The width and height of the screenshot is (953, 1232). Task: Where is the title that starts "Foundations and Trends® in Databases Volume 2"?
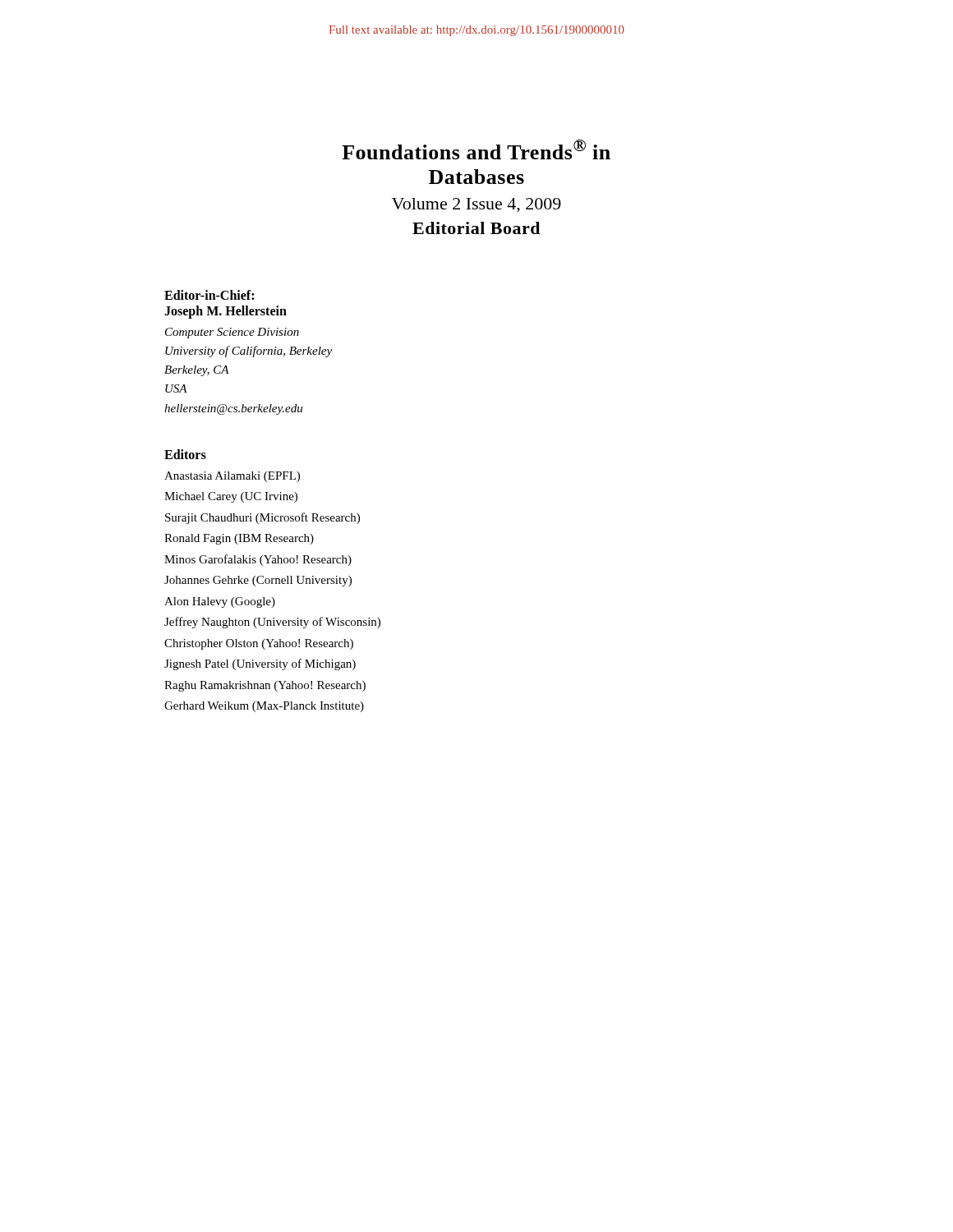pyautogui.click(x=476, y=187)
